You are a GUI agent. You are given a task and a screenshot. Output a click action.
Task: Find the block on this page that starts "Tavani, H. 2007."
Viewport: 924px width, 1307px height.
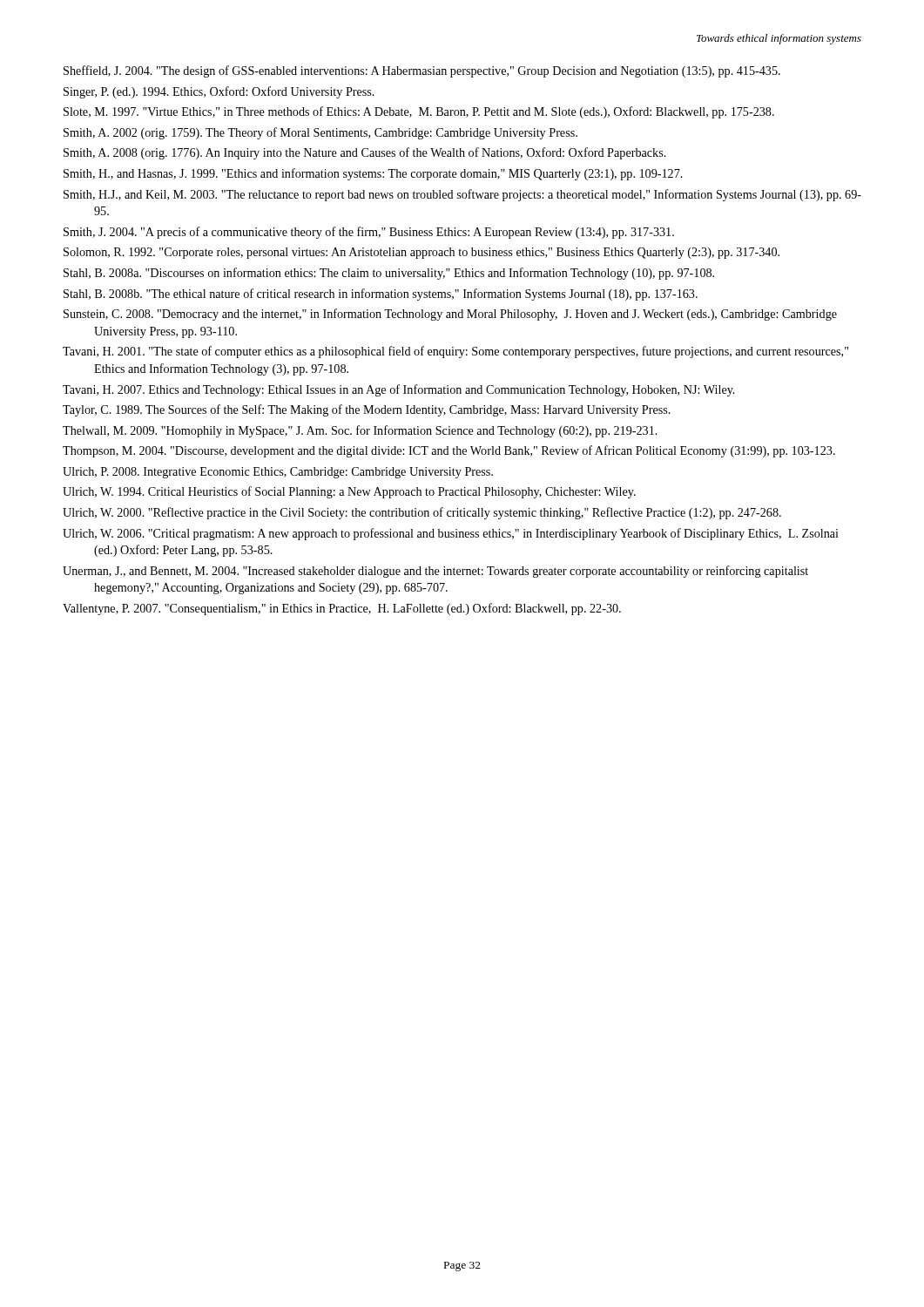coord(399,389)
